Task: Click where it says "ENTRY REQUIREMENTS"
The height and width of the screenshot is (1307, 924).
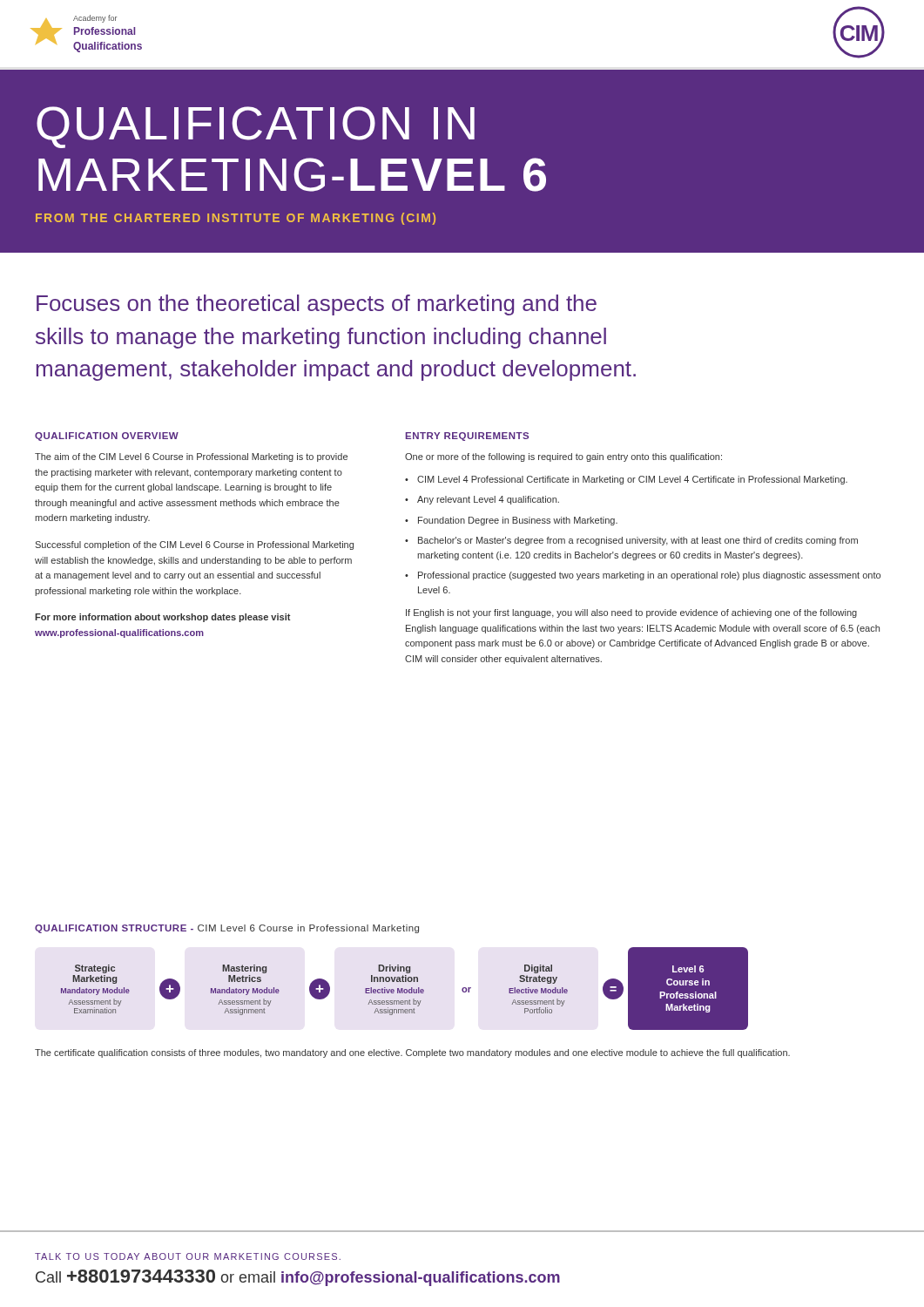Action: tap(467, 436)
